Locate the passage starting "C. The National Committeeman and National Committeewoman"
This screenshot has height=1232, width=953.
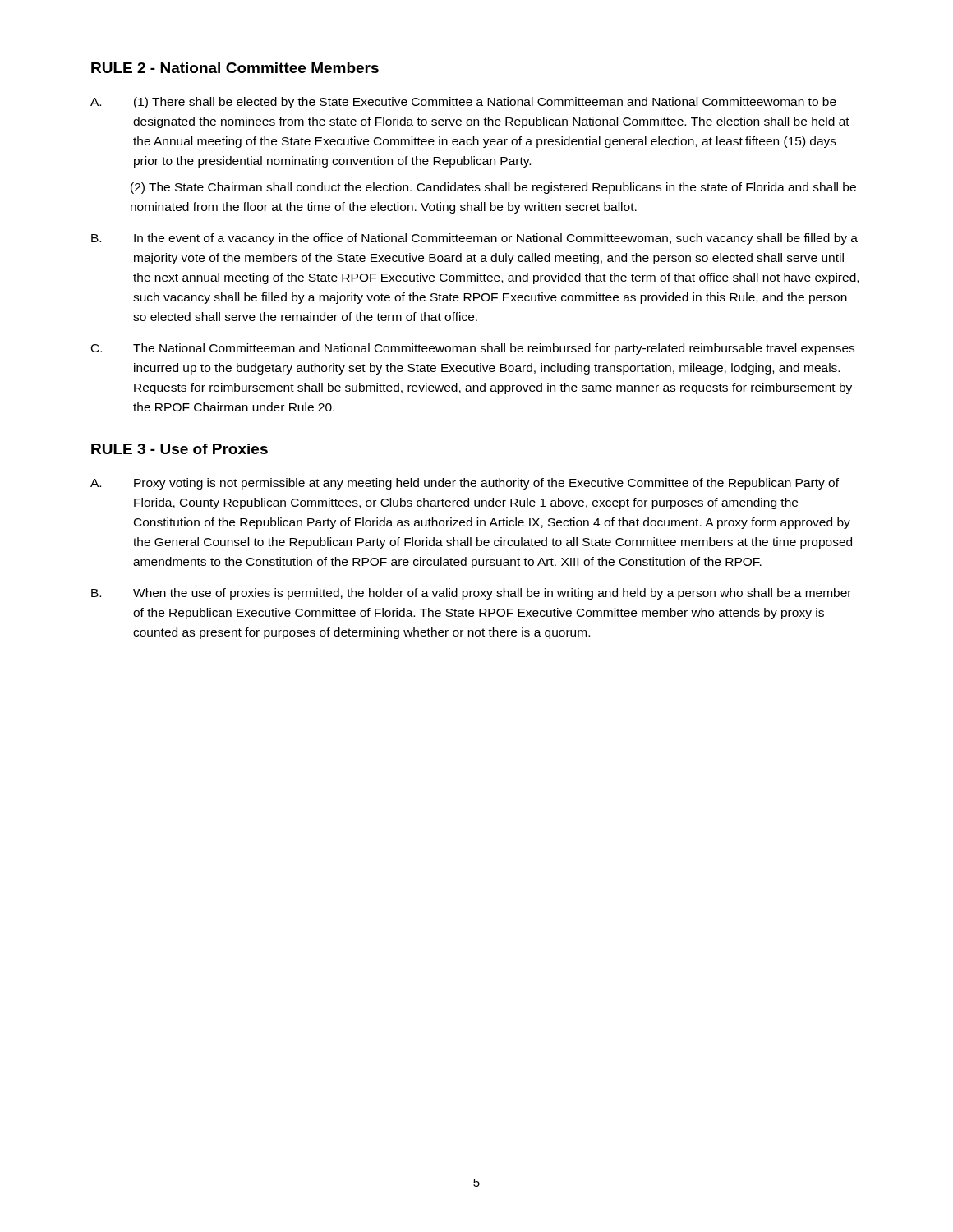pyautogui.click(x=476, y=378)
